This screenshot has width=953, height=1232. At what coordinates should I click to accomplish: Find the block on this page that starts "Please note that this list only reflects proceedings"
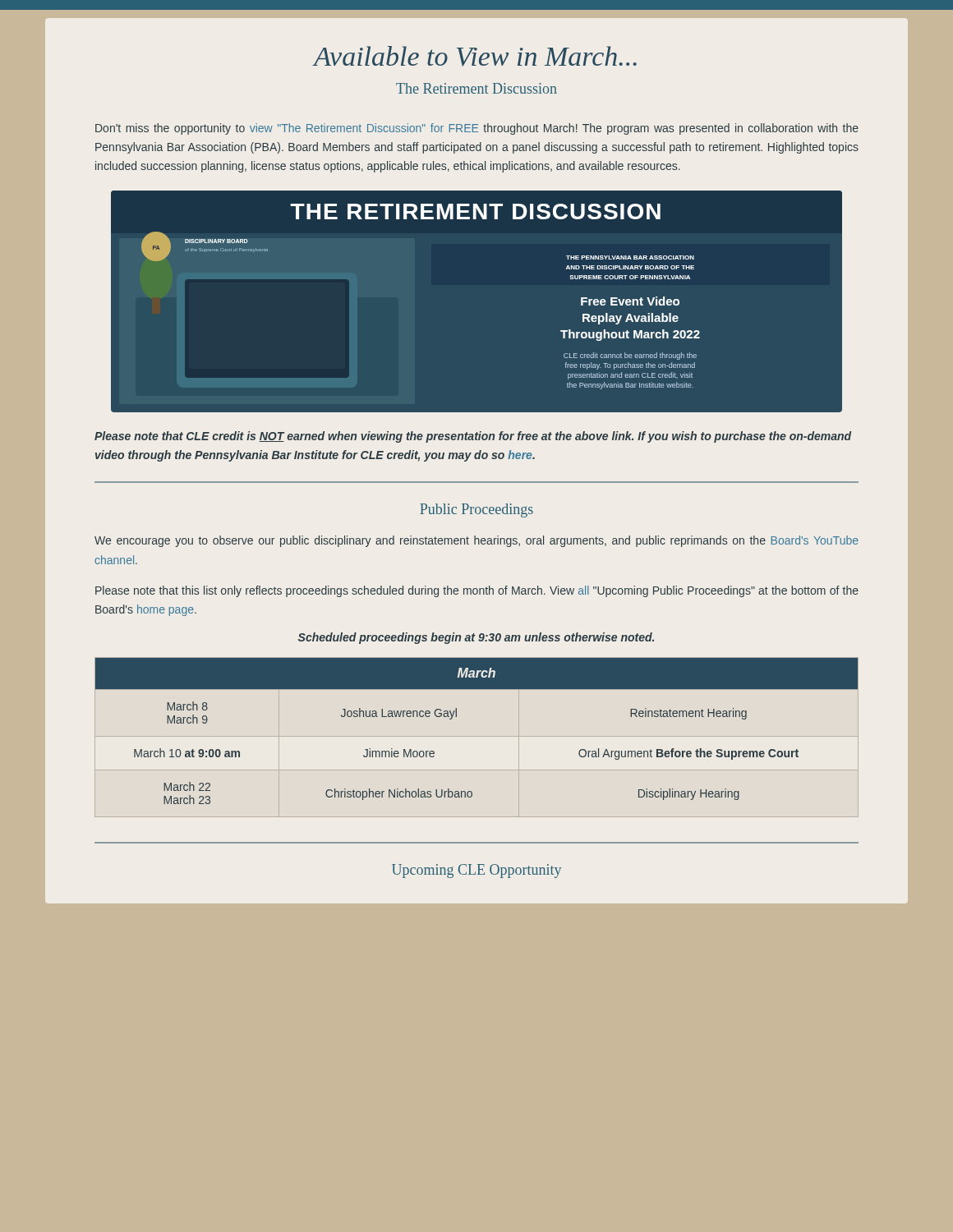tap(476, 600)
